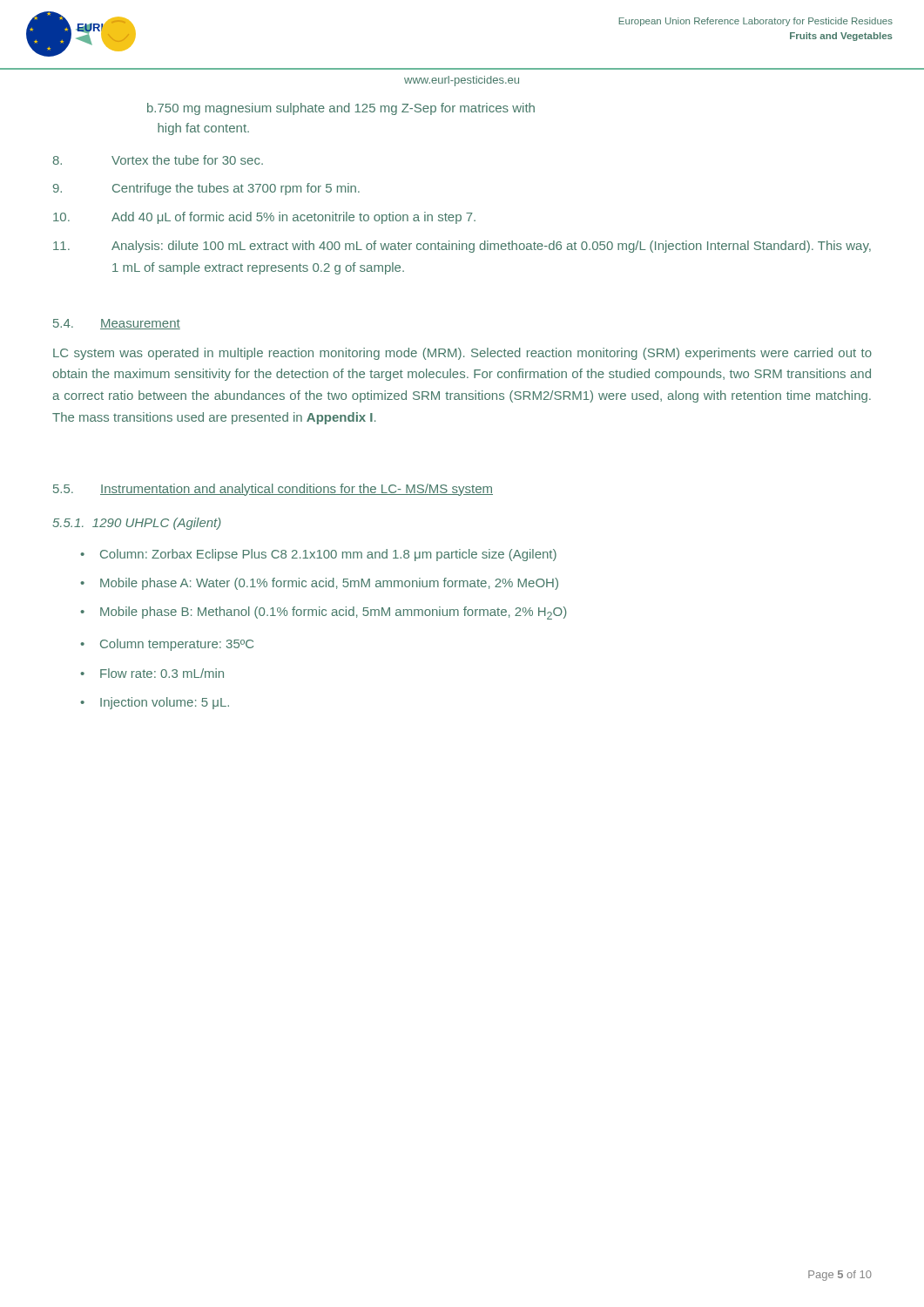
Task: Click on the text block starting "• Column temperature:"
Action: click(x=167, y=644)
